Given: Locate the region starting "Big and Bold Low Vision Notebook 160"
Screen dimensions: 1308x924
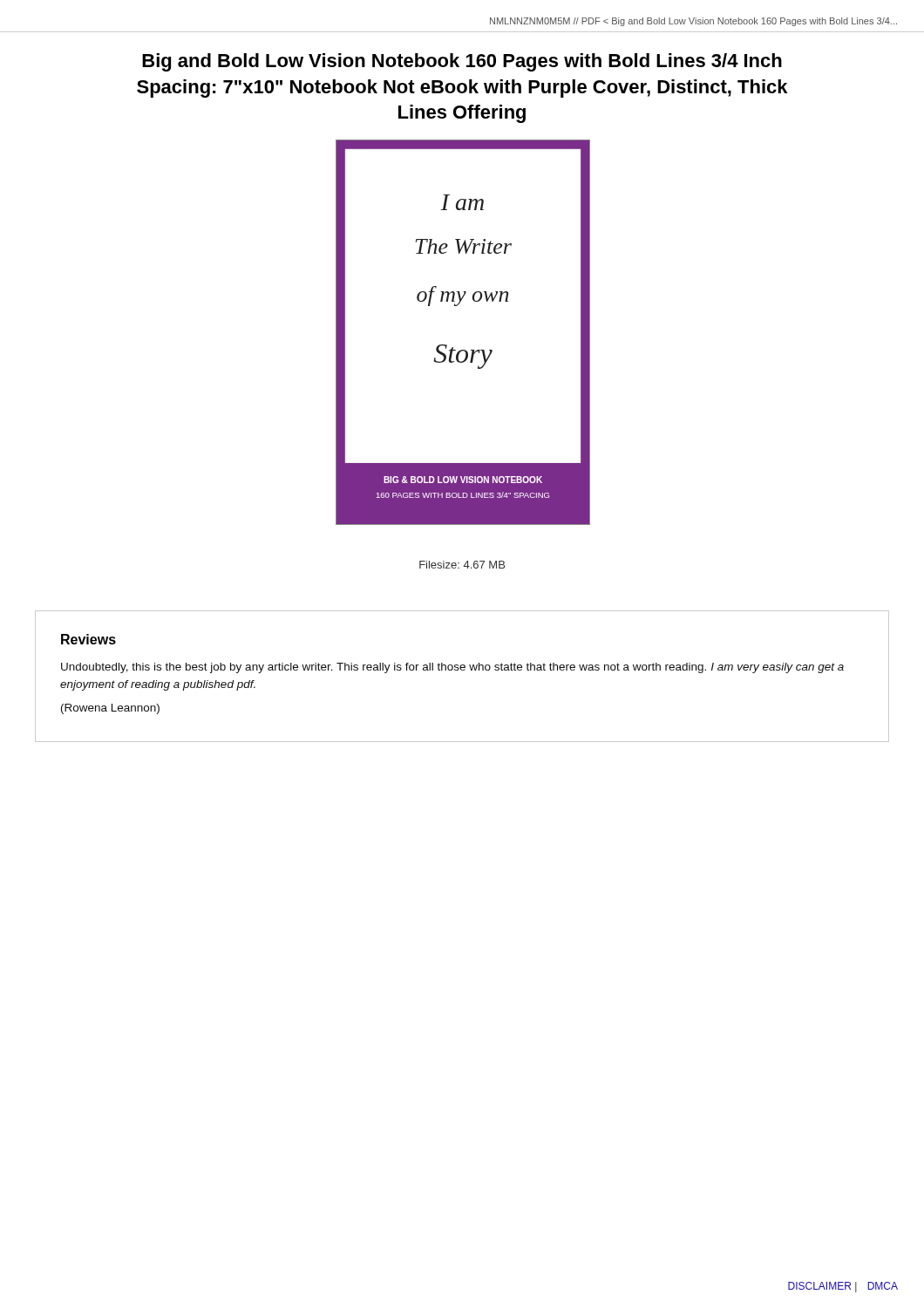Looking at the screenshot, I should (462, 87).
